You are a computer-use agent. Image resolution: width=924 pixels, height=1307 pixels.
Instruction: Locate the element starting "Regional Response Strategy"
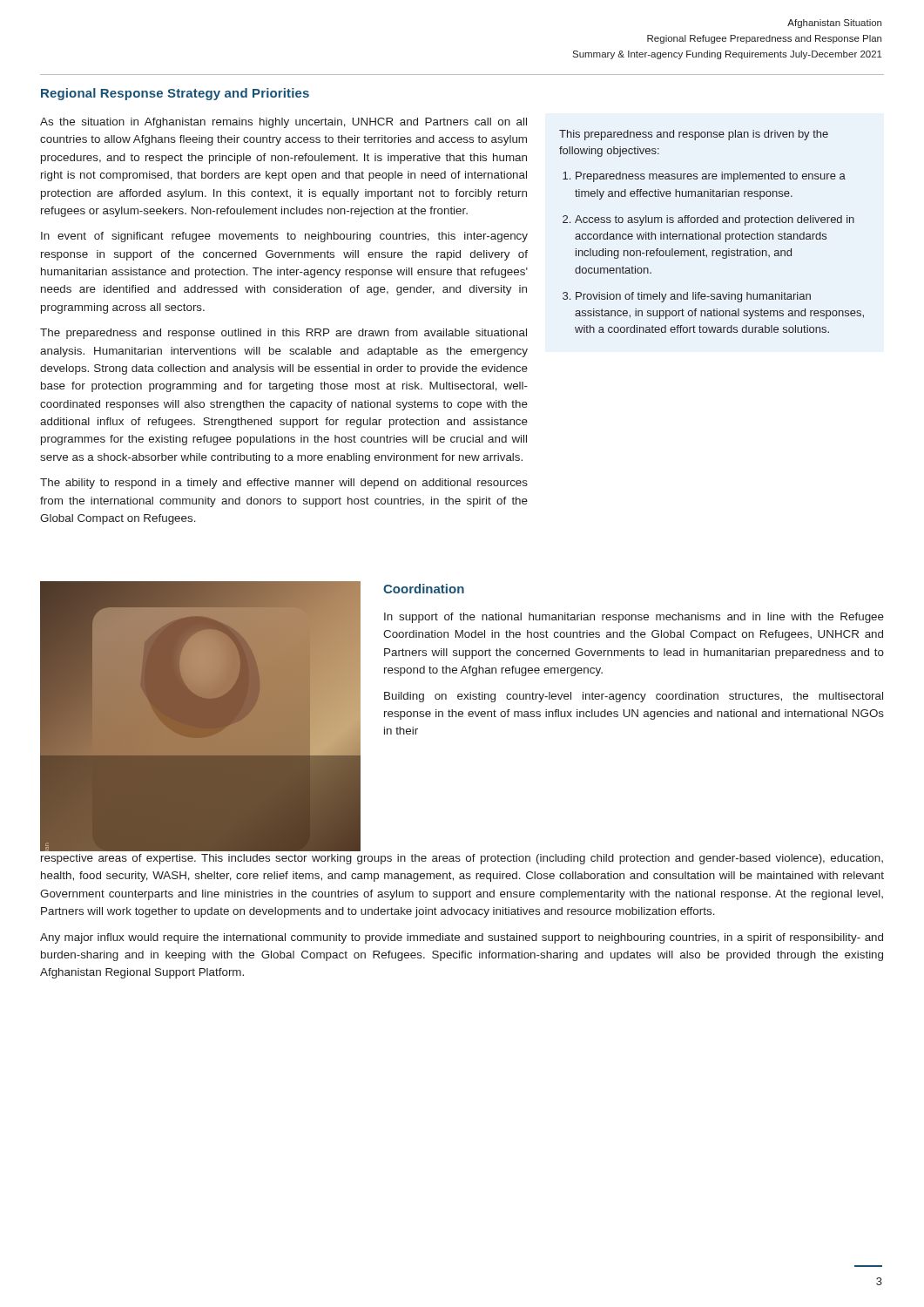pos(175,93)
